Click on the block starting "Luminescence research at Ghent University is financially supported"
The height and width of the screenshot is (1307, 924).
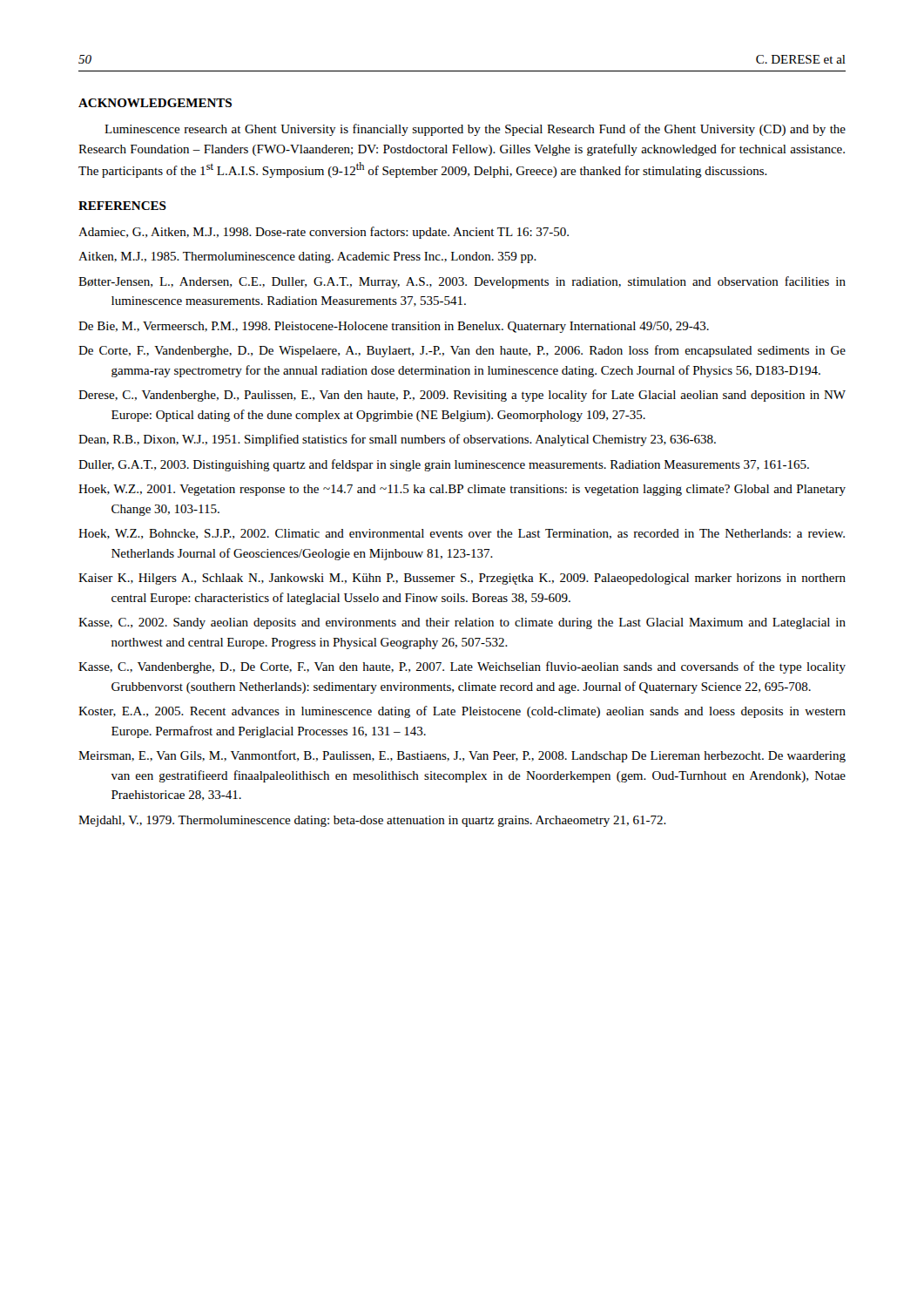click(x=462, y=150)
